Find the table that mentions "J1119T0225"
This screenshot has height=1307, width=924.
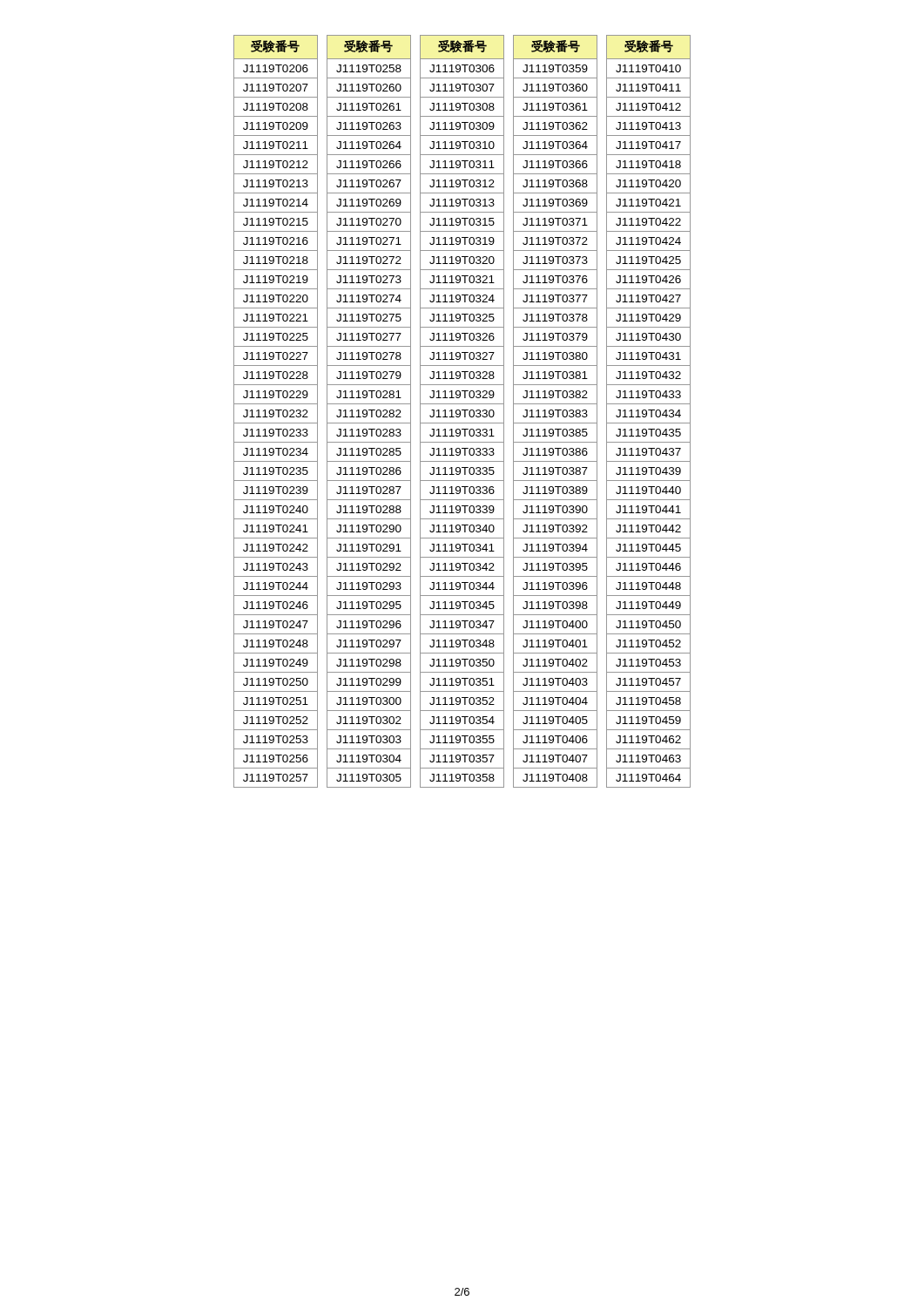point(275,411)
